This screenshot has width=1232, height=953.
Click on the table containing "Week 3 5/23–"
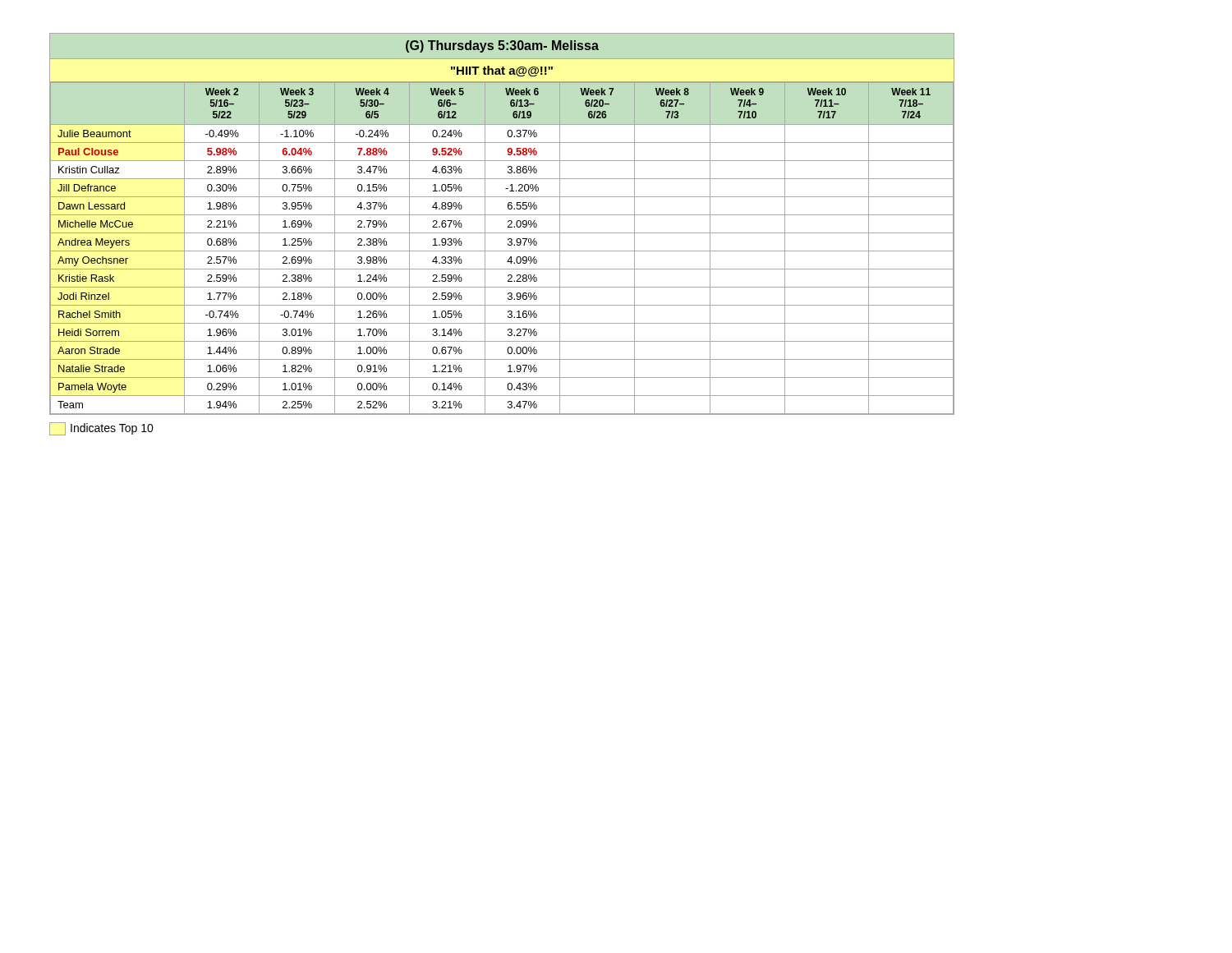pyautogui.click(x=502, y=224)
